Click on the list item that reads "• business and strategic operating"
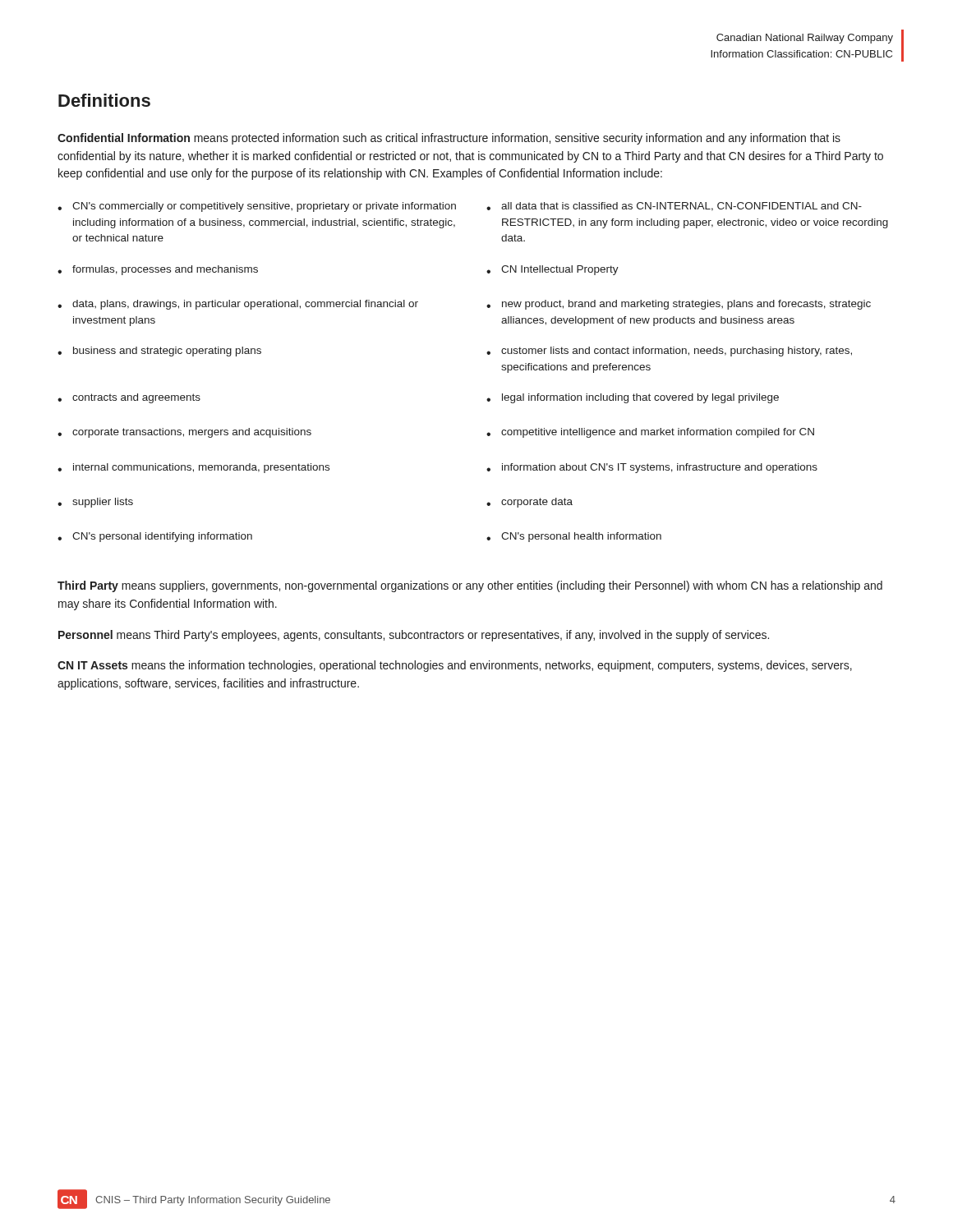Screen dimensions: 1232x953 point(257,352)
